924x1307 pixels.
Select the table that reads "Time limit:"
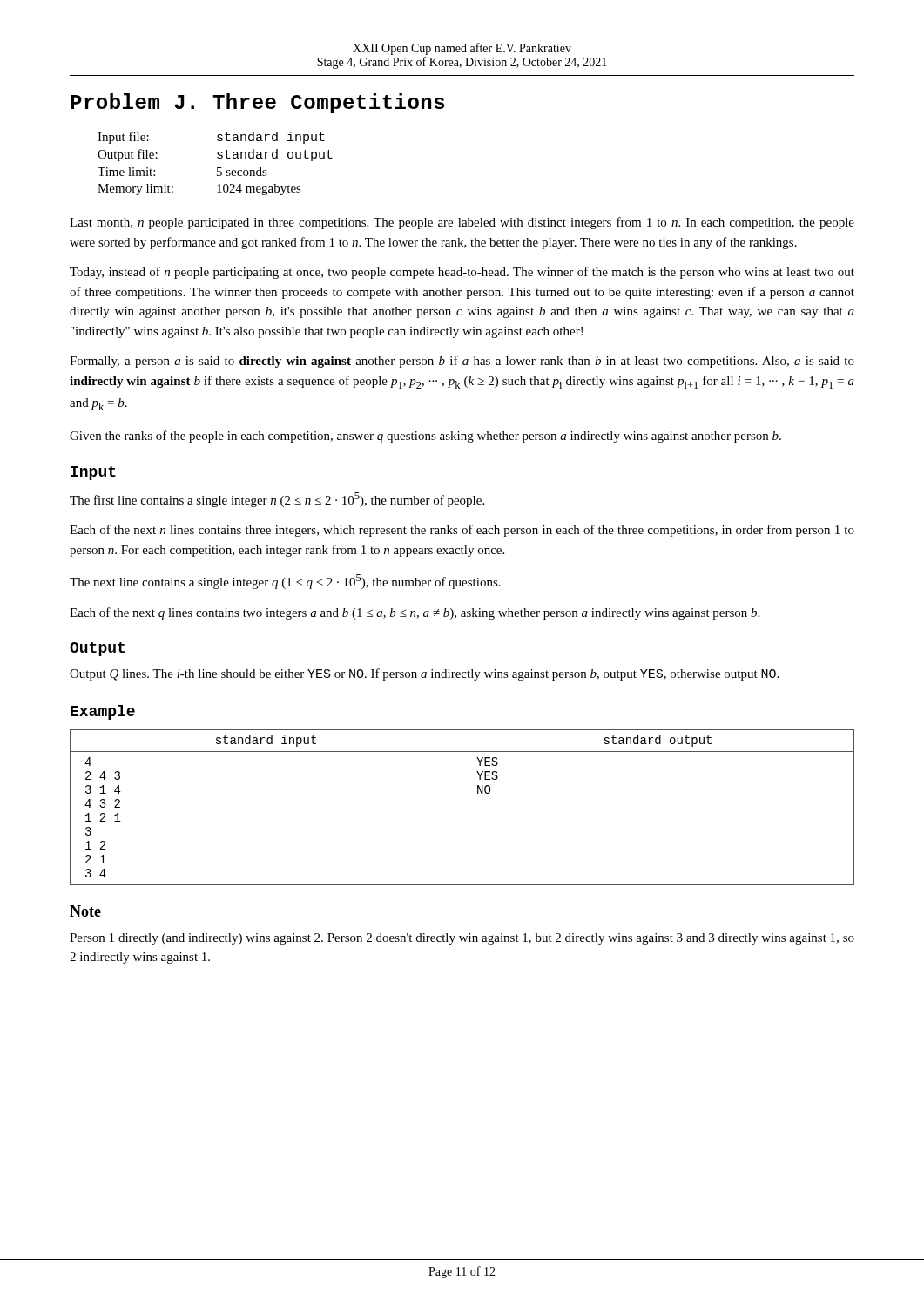pyautogui.click(x=462, y=163)
